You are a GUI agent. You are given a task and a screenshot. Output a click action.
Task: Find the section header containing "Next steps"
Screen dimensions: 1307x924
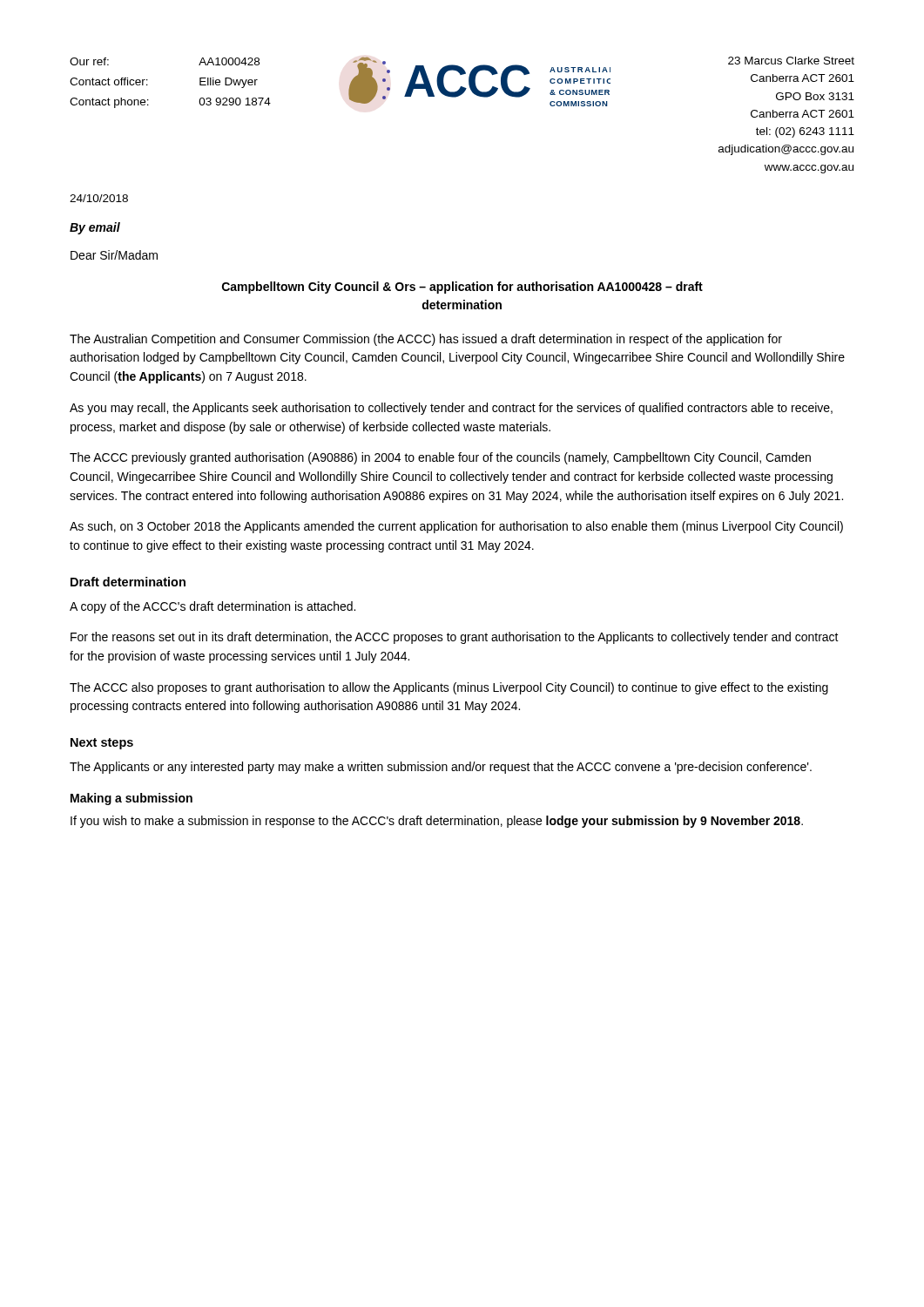(102, 742)
